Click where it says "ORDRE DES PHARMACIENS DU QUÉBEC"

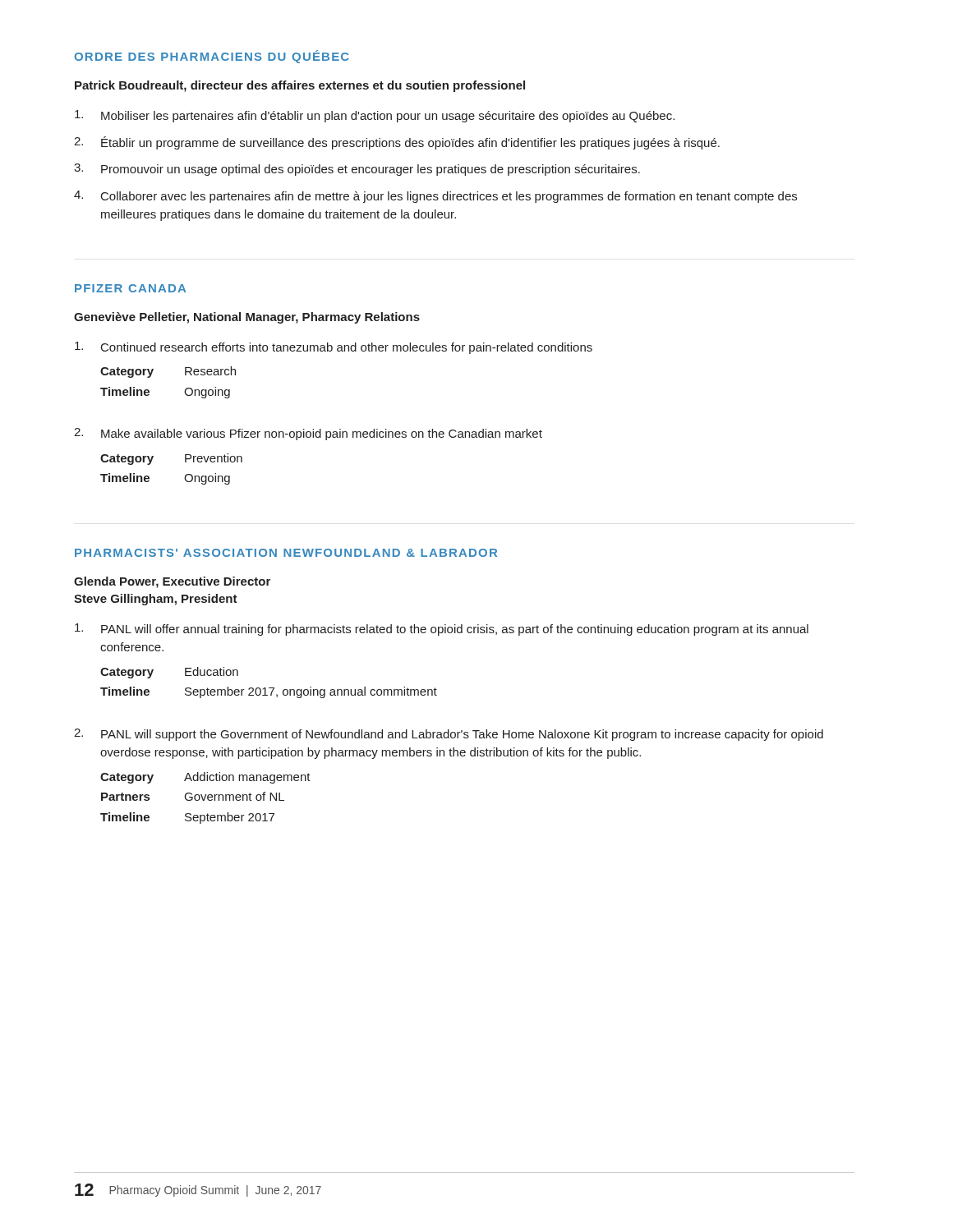point(212,57)
